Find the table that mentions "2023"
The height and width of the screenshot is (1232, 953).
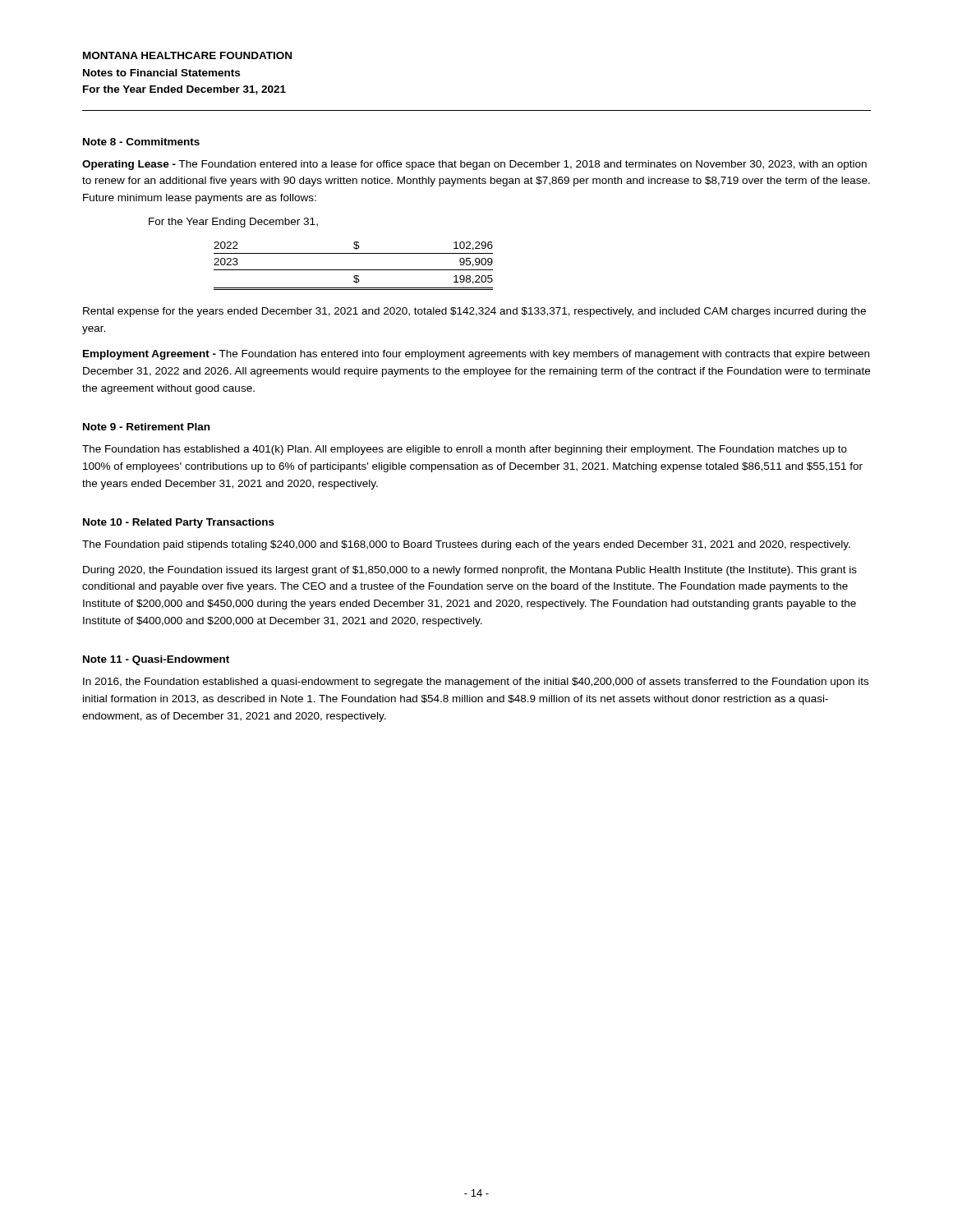tap(542, 264)
